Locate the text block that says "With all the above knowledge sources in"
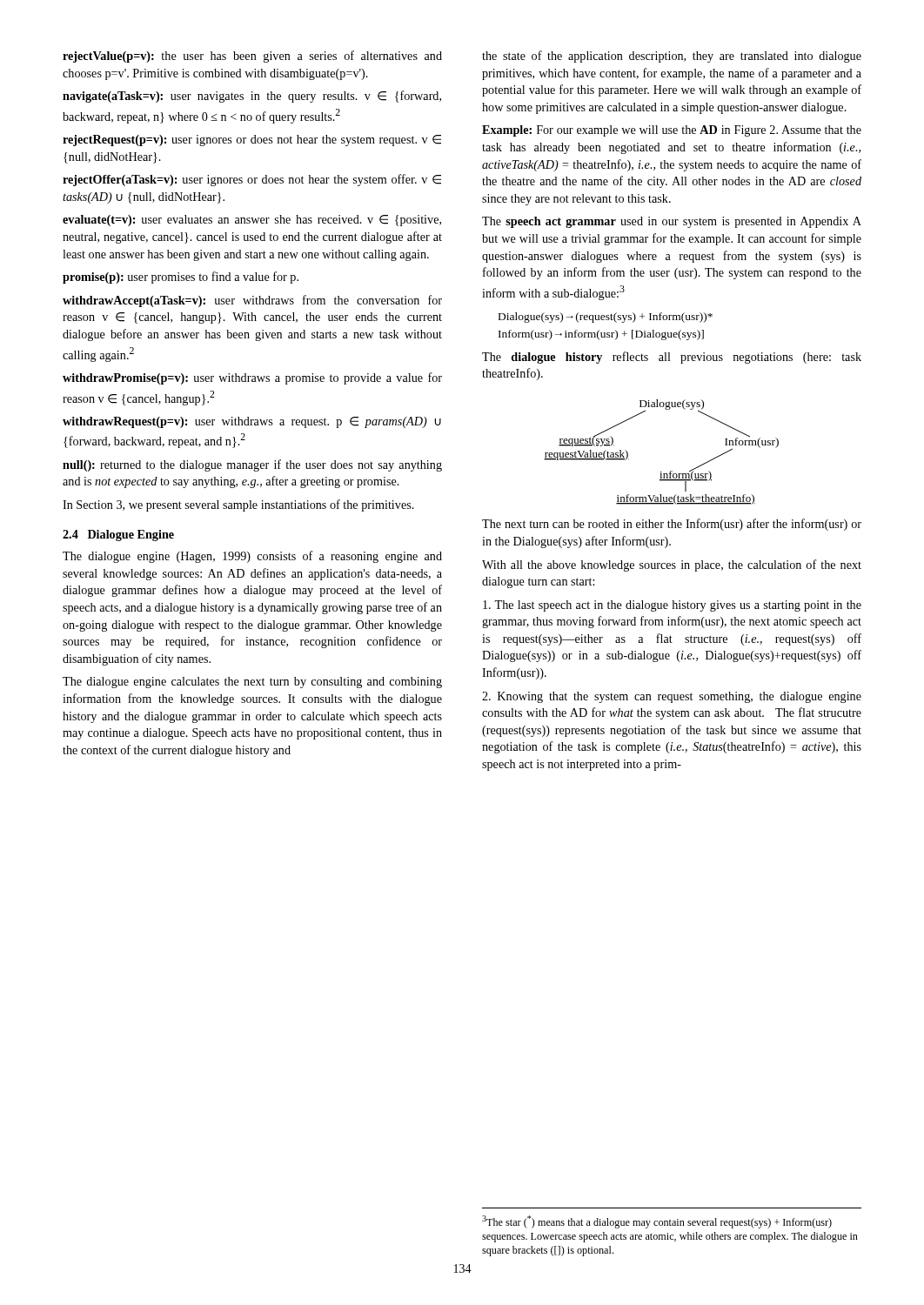Image resolution: width=924 pixels, height=1305 pixels. point(672,573)
